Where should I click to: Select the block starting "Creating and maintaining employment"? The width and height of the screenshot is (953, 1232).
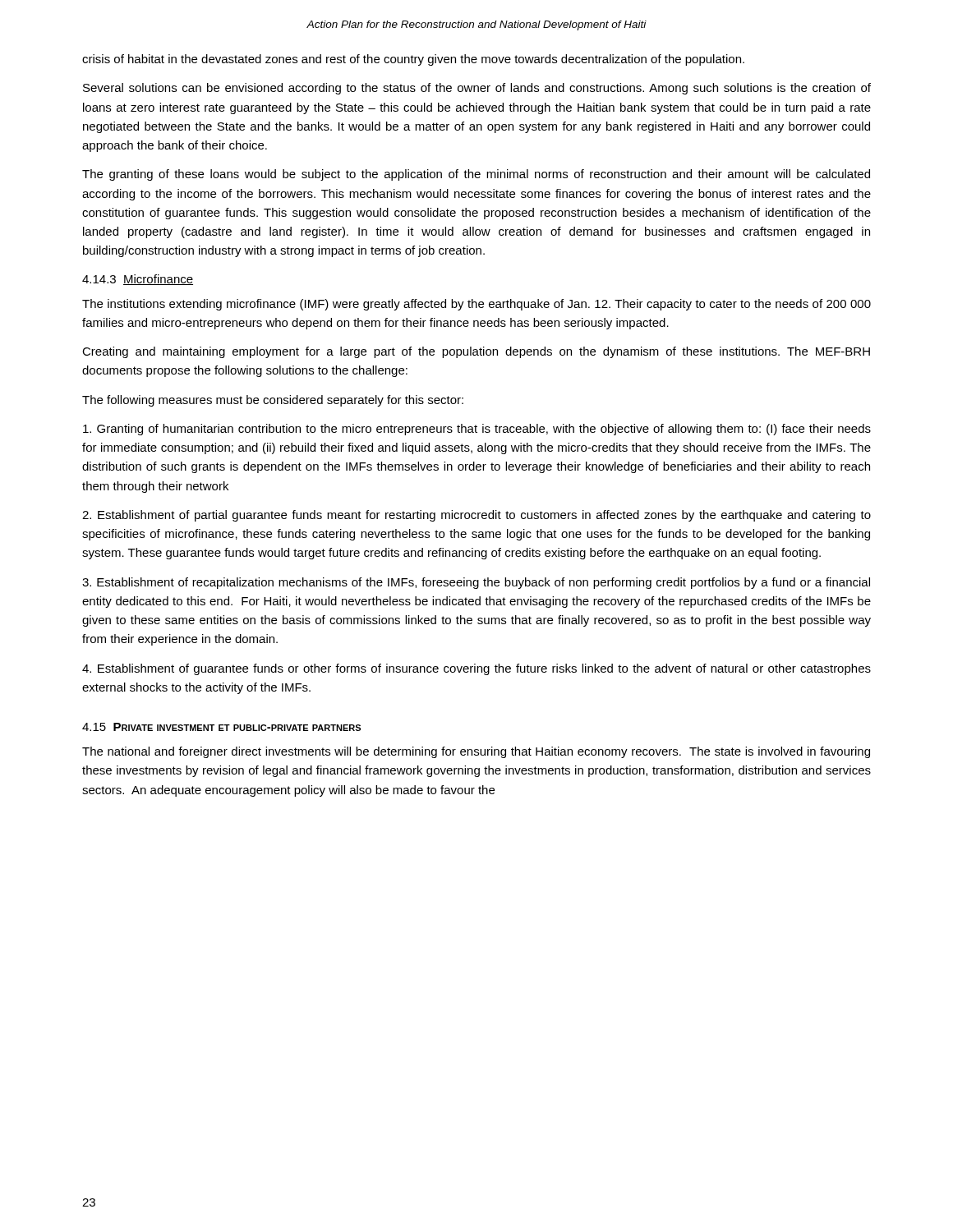coord(476,361)
